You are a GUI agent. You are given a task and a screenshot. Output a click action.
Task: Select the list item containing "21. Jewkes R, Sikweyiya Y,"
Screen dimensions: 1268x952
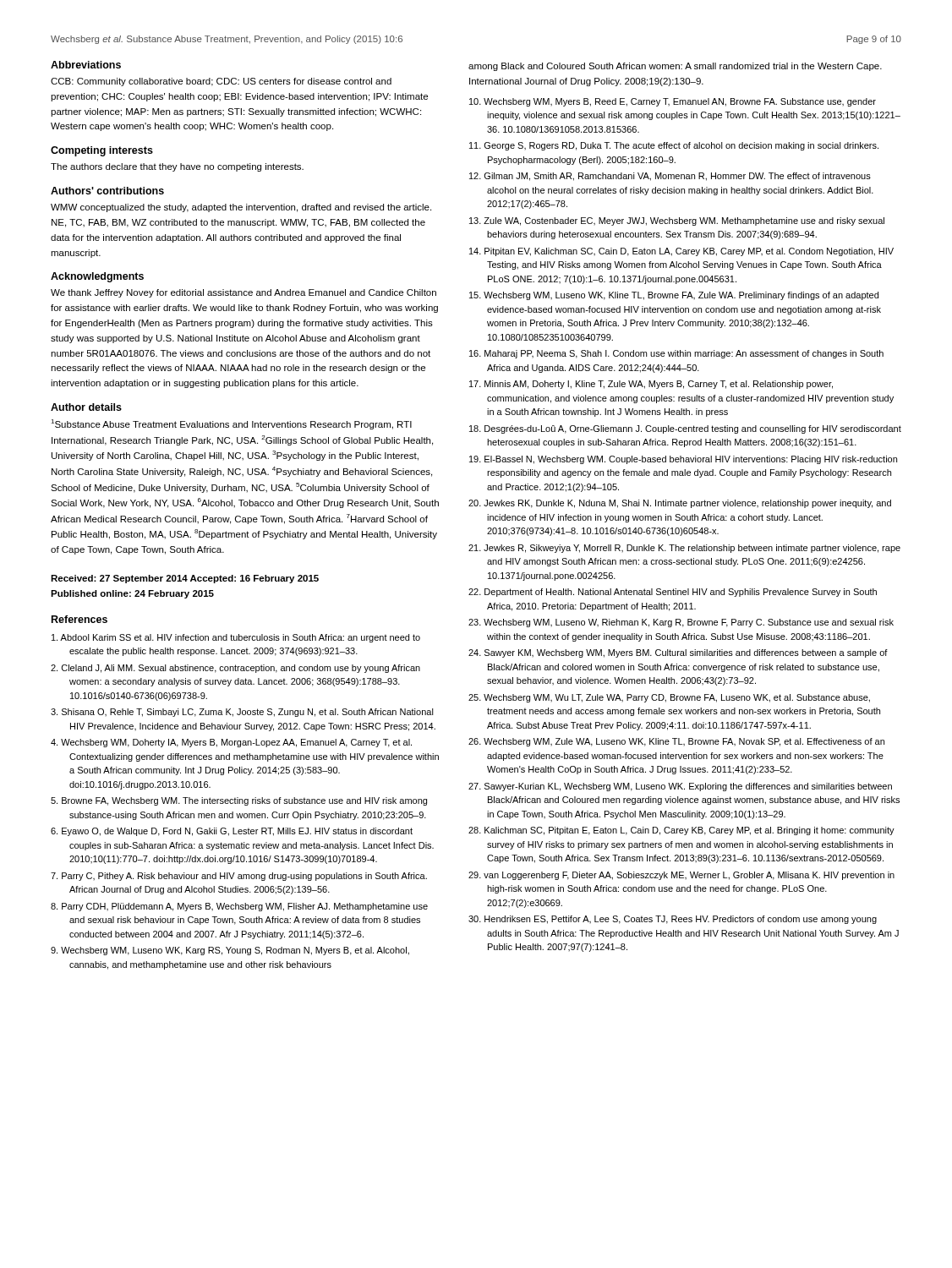pyautogui.click(x=684, y=561)
